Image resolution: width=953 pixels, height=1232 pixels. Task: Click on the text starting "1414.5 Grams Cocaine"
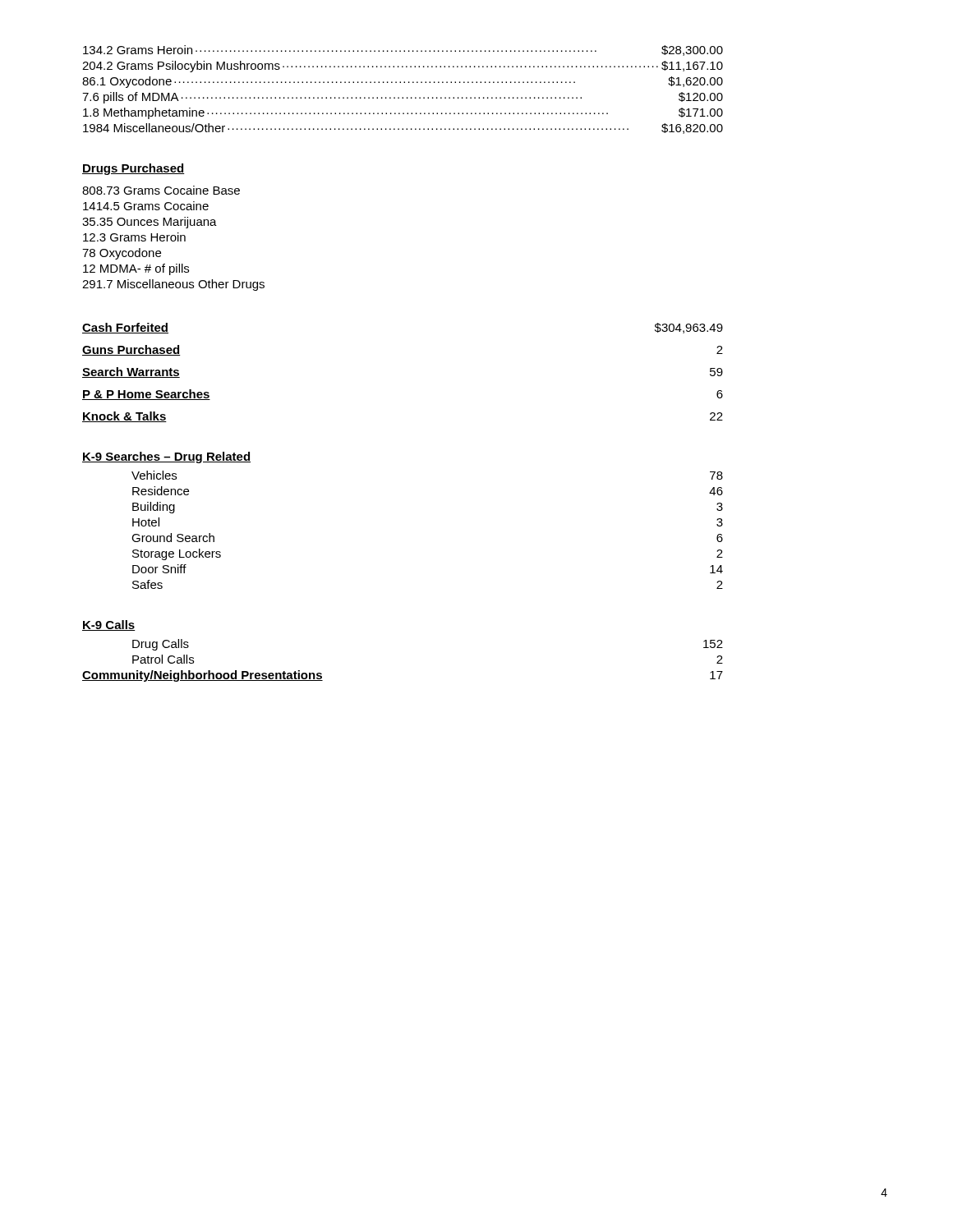click(x=146, y=206)
